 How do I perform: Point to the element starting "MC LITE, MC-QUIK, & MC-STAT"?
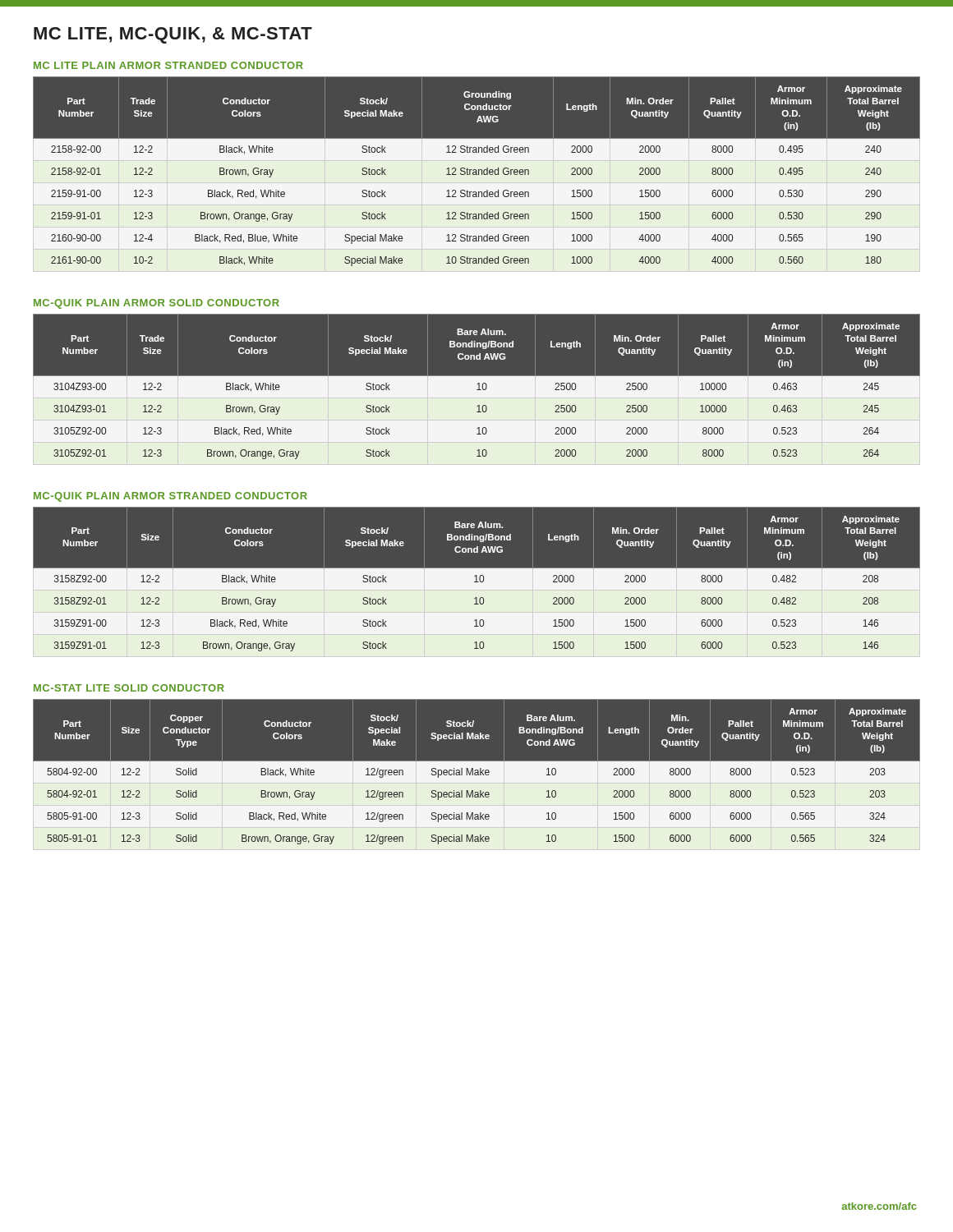tap(173, 33)
